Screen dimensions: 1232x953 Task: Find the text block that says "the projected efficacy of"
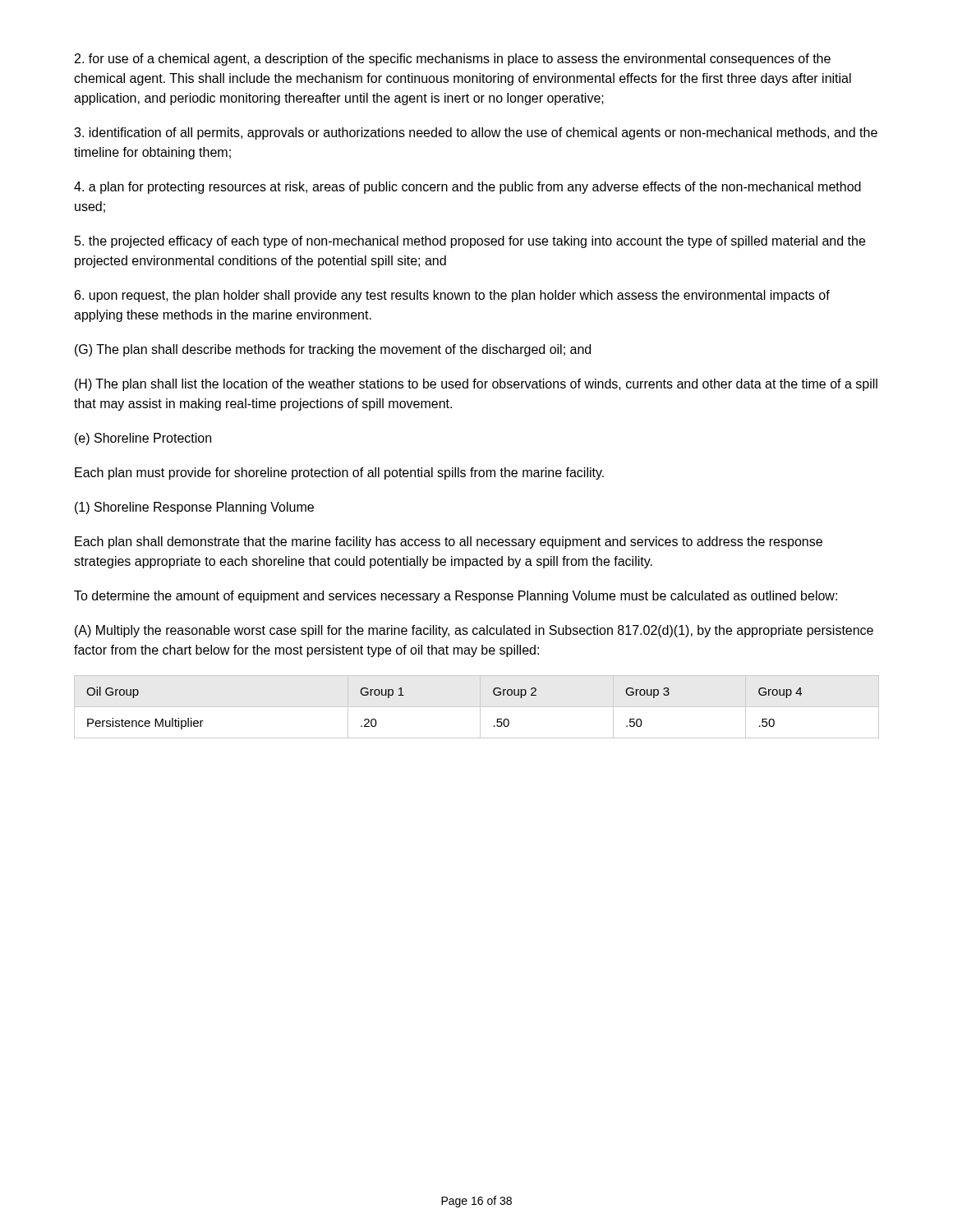tap(470, 251)
